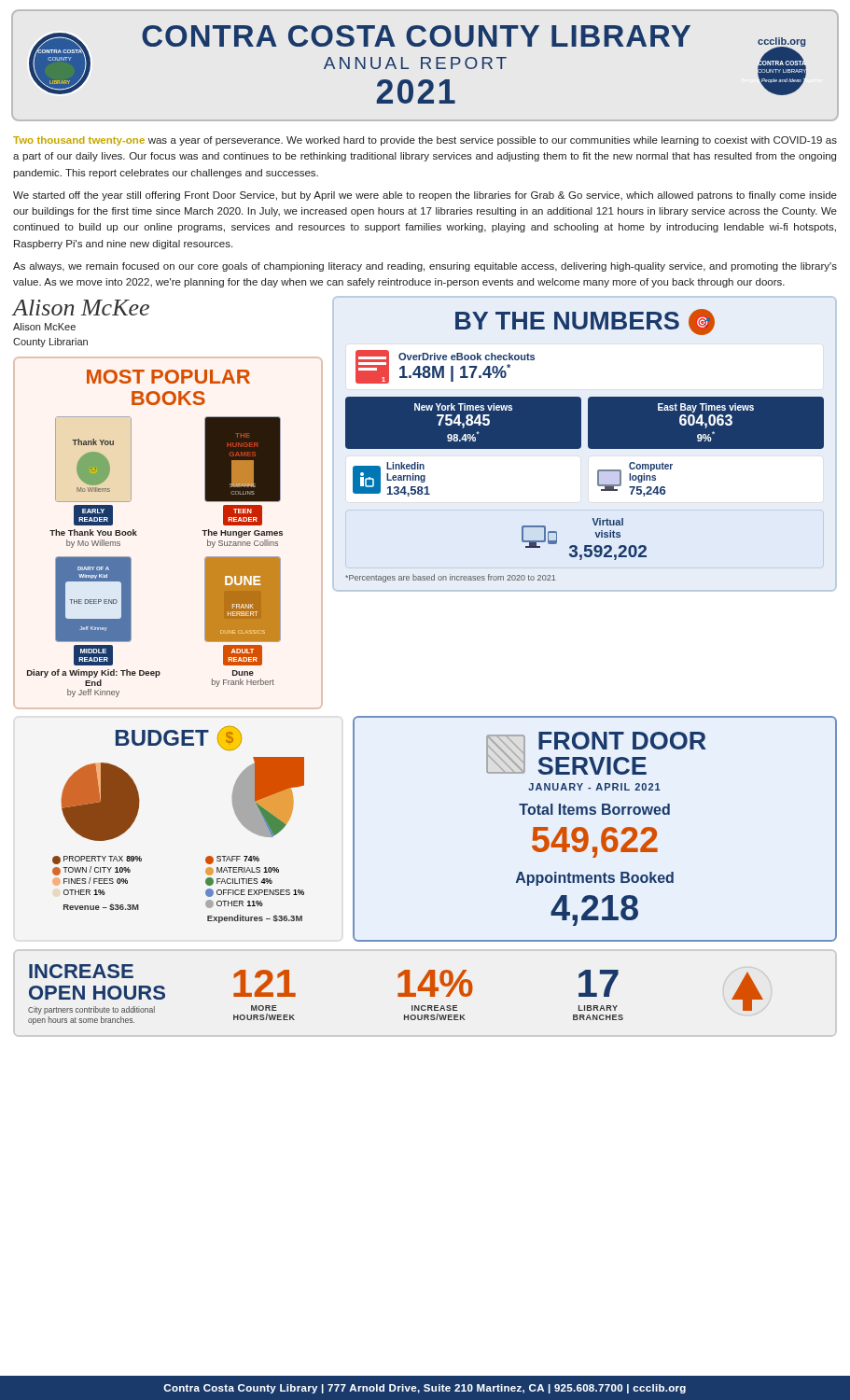
Task: Locate the text that says "Virtualvisits 3,592,202"
Action: coord(585,539)
